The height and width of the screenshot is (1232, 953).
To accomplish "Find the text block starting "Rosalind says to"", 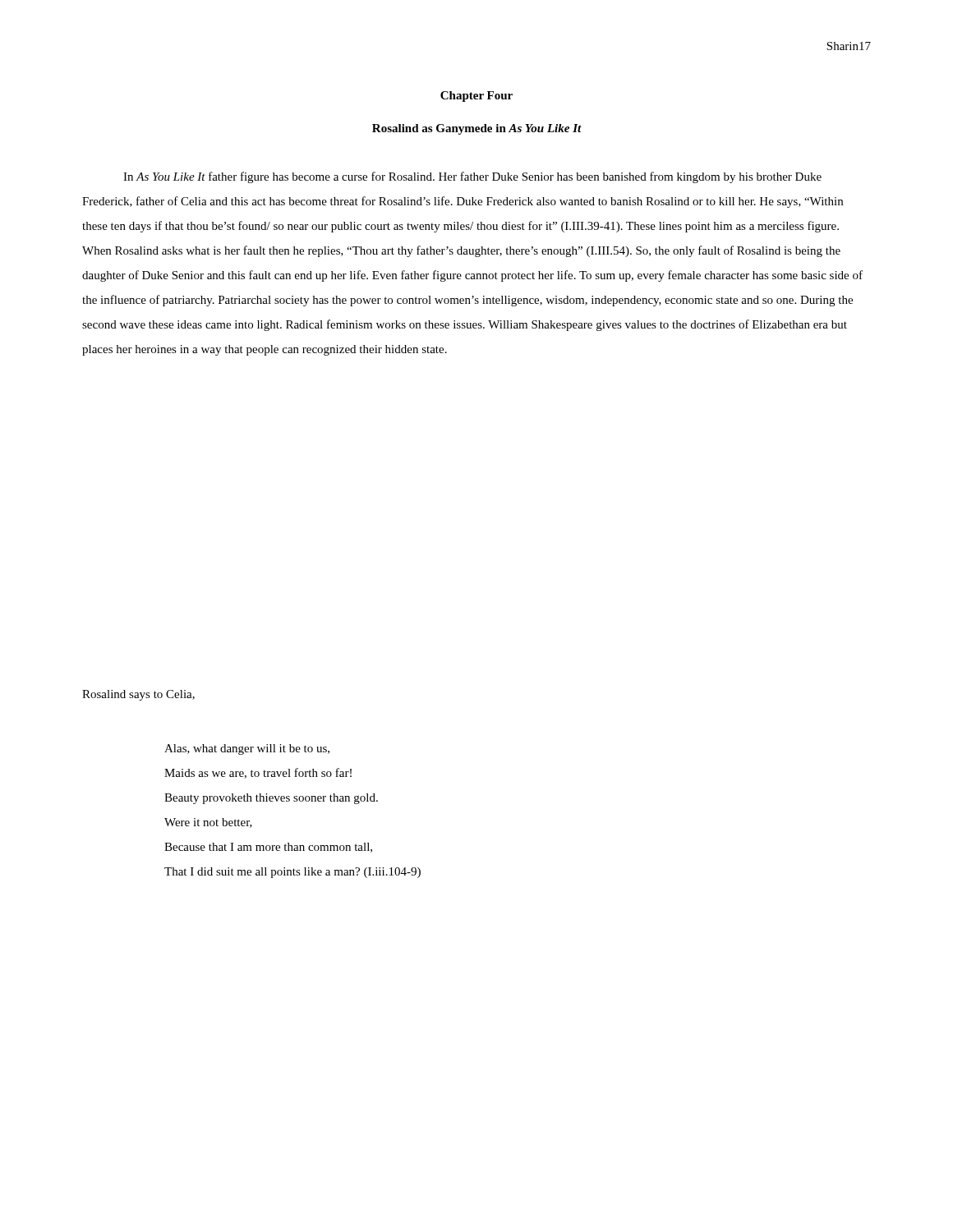I will (x=138, y=695).
